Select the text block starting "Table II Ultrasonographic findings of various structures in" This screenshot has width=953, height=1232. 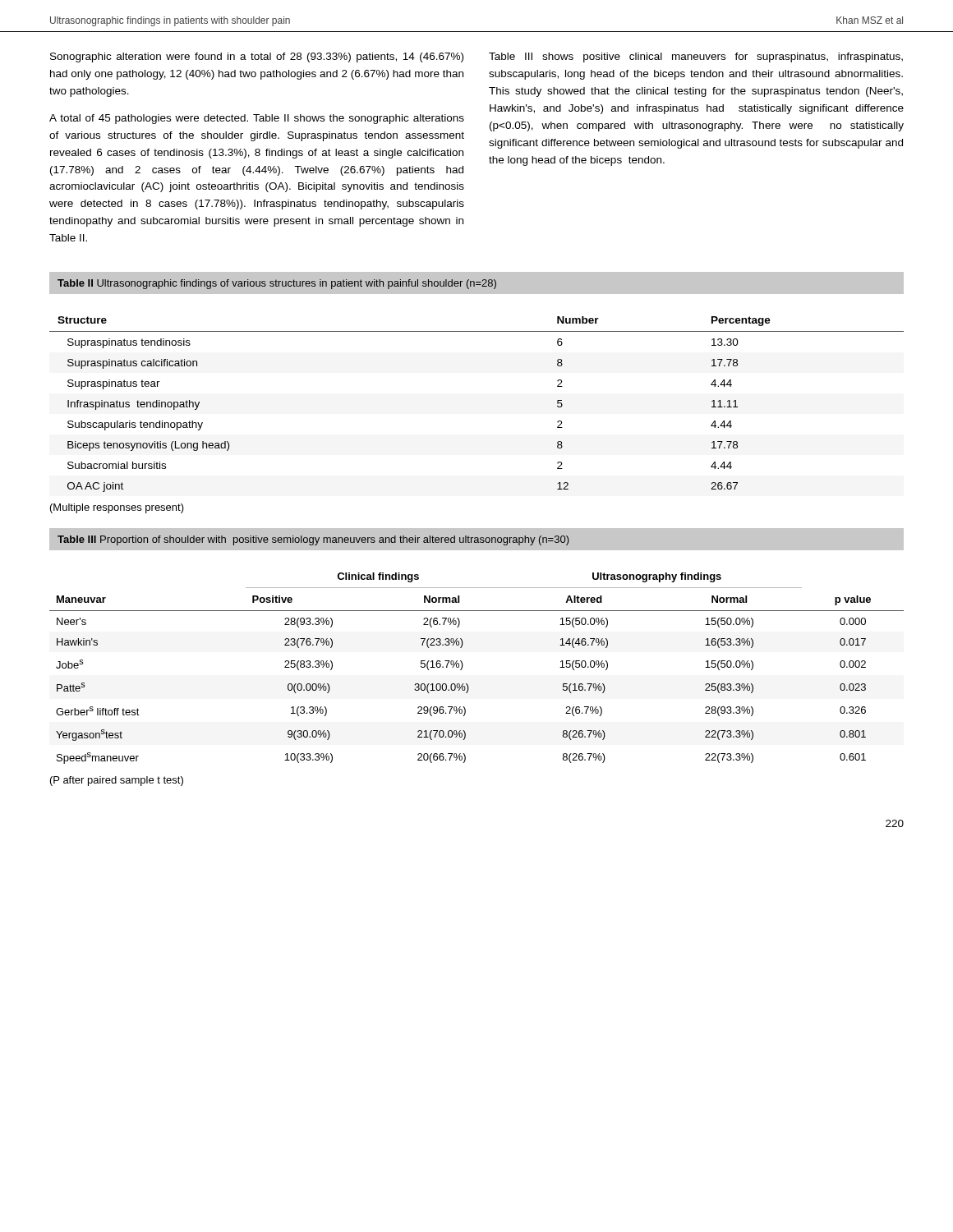(277, 283)
